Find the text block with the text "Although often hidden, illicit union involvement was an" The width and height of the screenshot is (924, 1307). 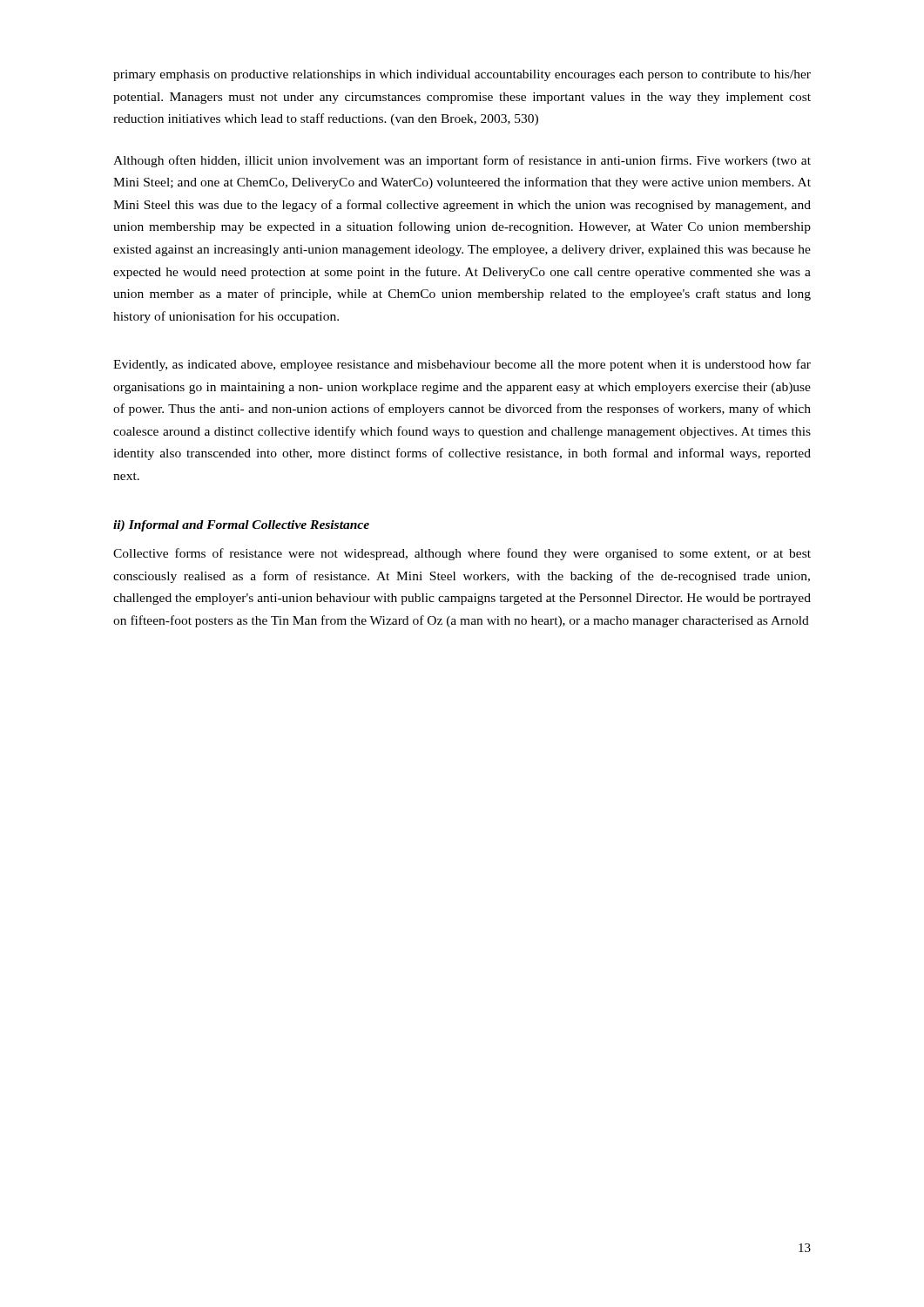click(462, 238)
